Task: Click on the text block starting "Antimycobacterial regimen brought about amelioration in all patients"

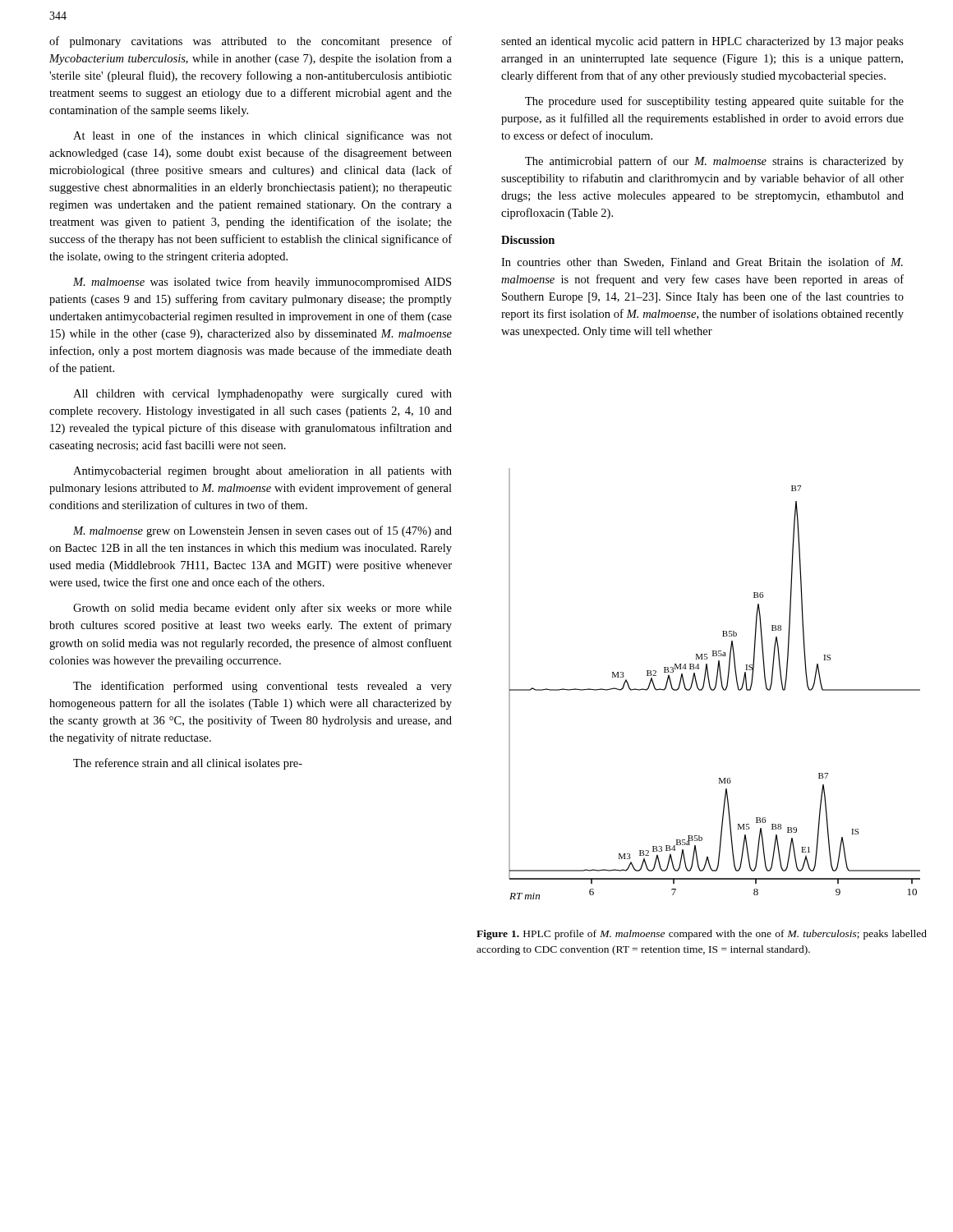Action: tap(251, 489)
